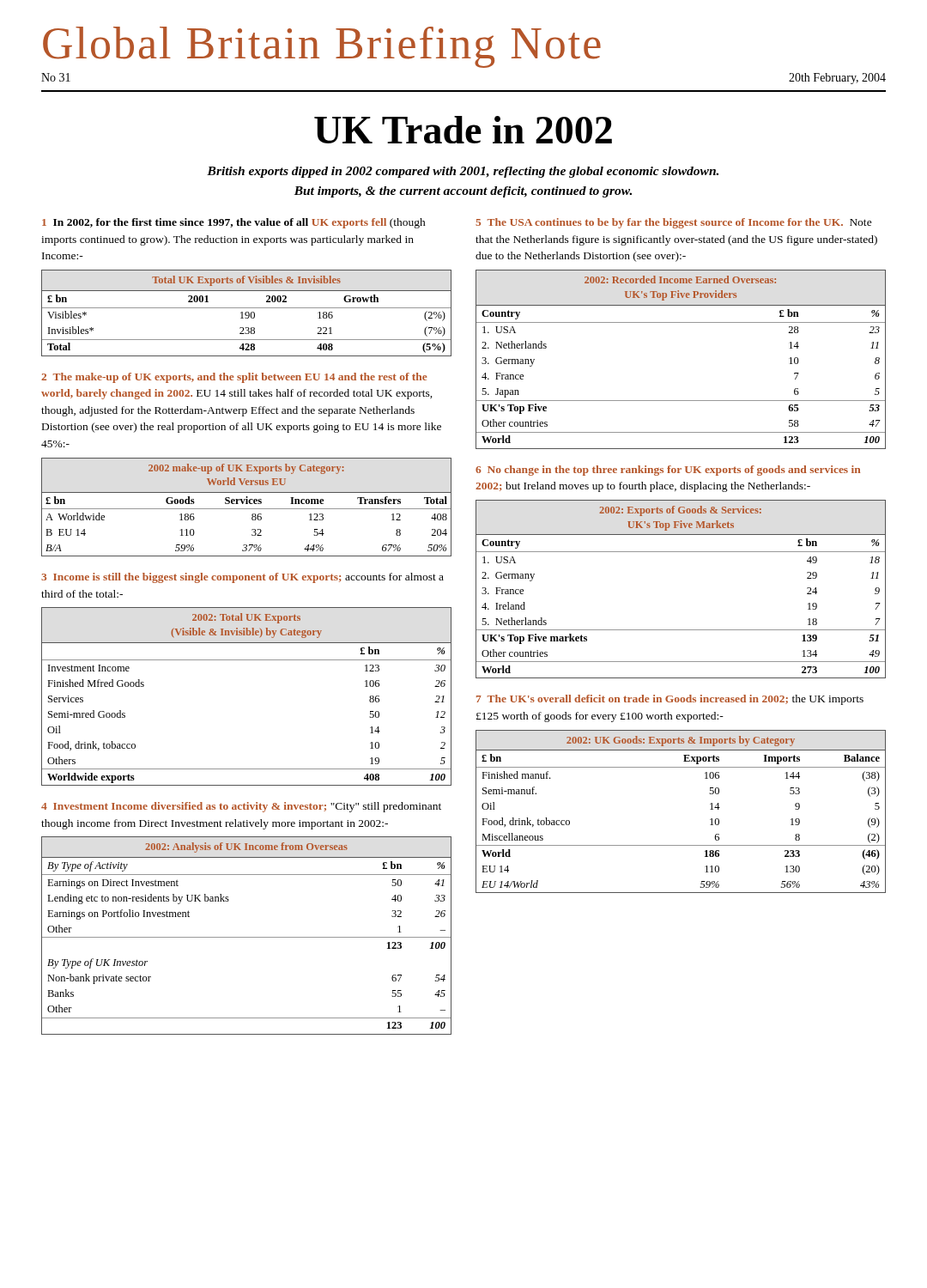Viewport: 927px width, 1288px height.
Task: Point to the text starting "Global Britain Briefing"
Action: point(322,43)
